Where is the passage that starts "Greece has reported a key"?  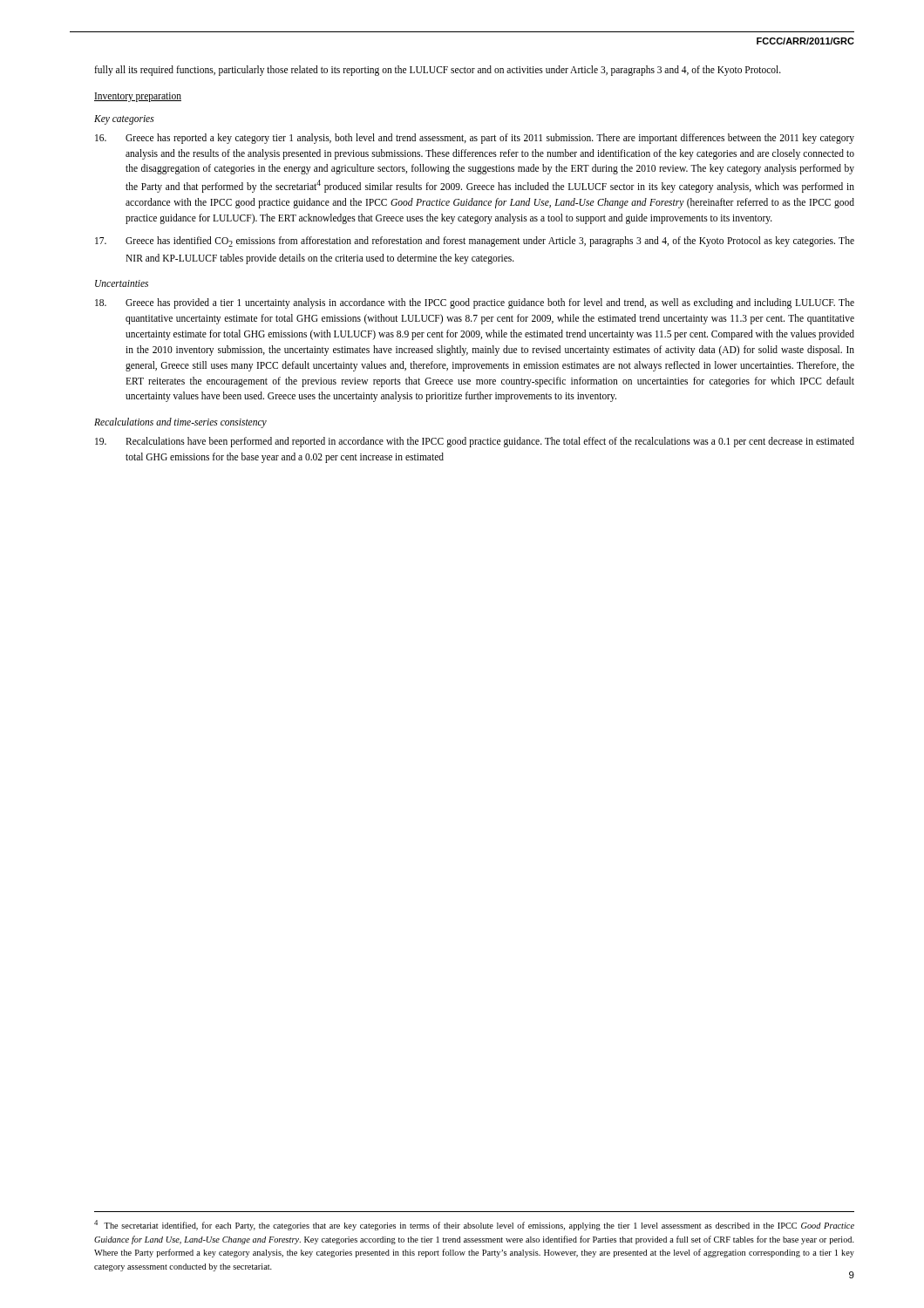click(x=474, y=178)
